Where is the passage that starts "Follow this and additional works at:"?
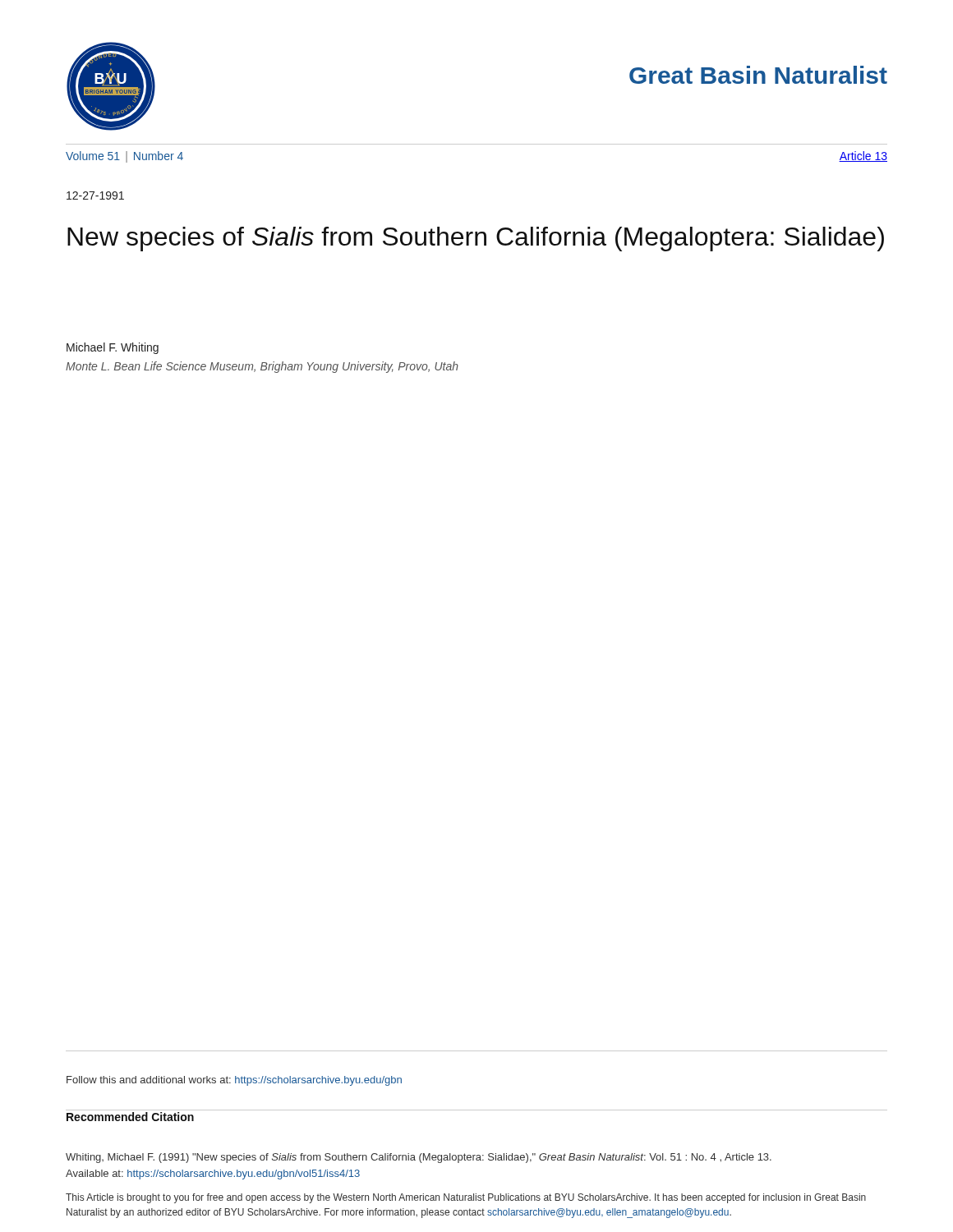 tap(234, 1080)
